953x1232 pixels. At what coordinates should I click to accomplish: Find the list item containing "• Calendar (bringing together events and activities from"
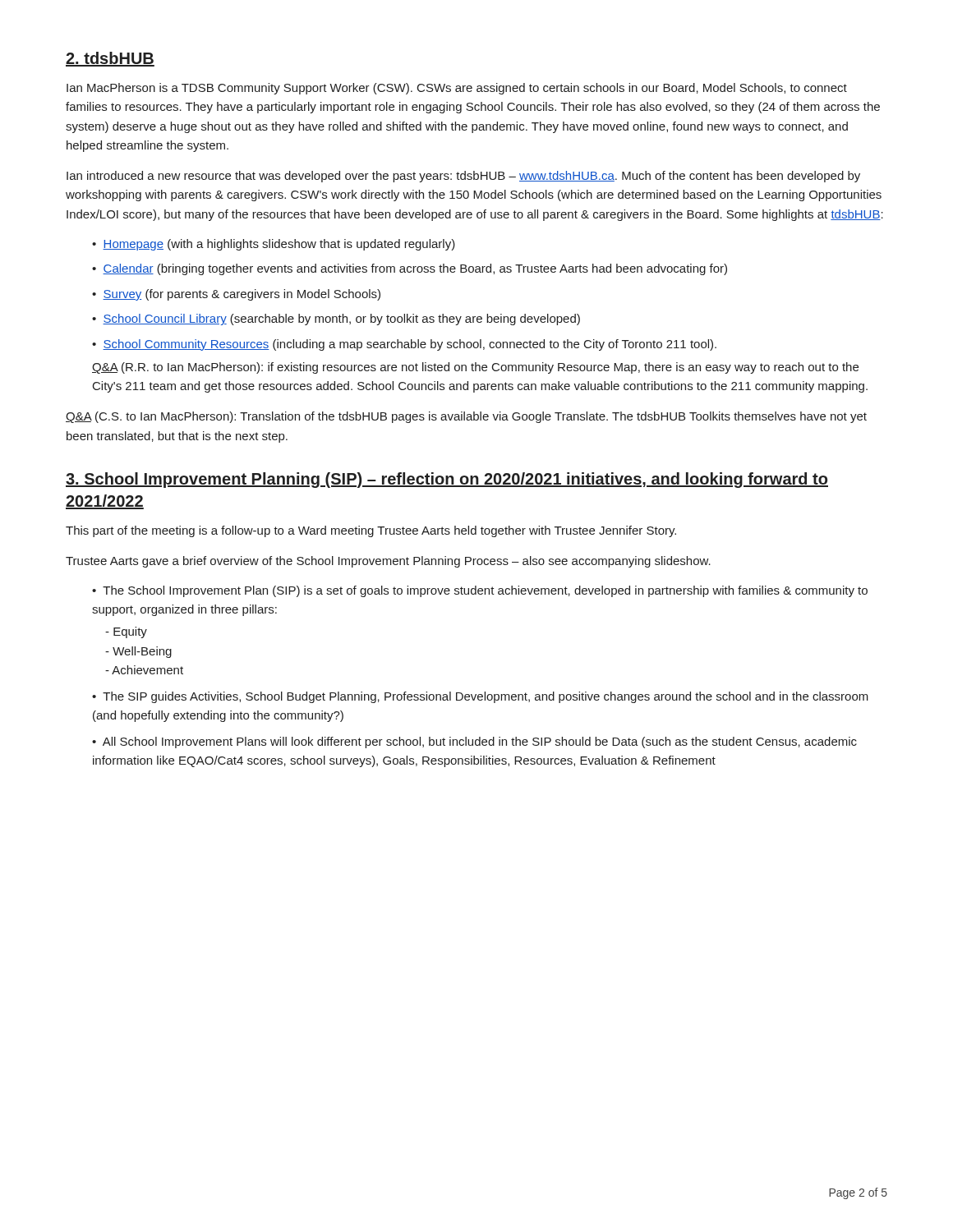410,268
